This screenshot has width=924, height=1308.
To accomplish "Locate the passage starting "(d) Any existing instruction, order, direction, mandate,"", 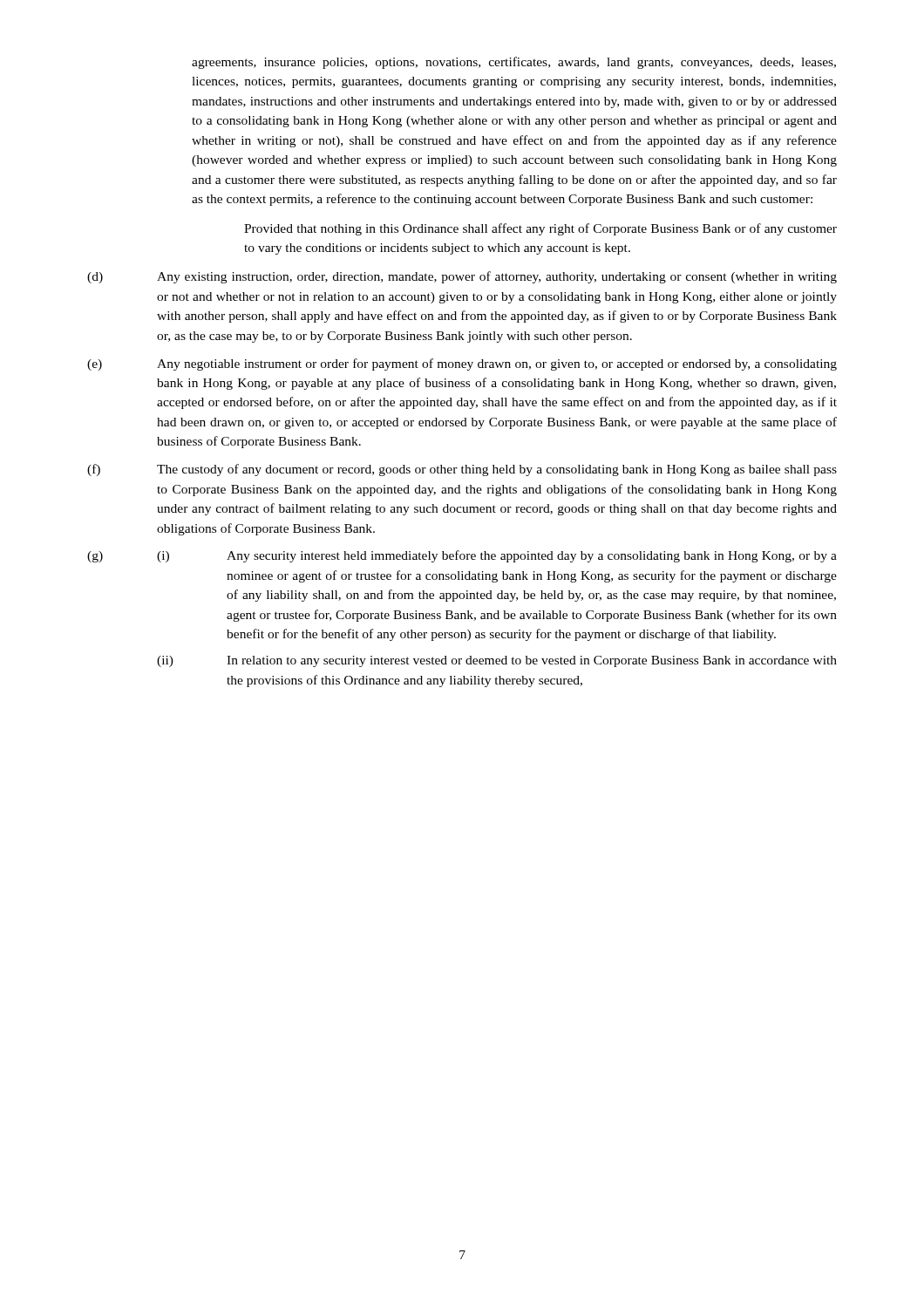I will (462, 306).
